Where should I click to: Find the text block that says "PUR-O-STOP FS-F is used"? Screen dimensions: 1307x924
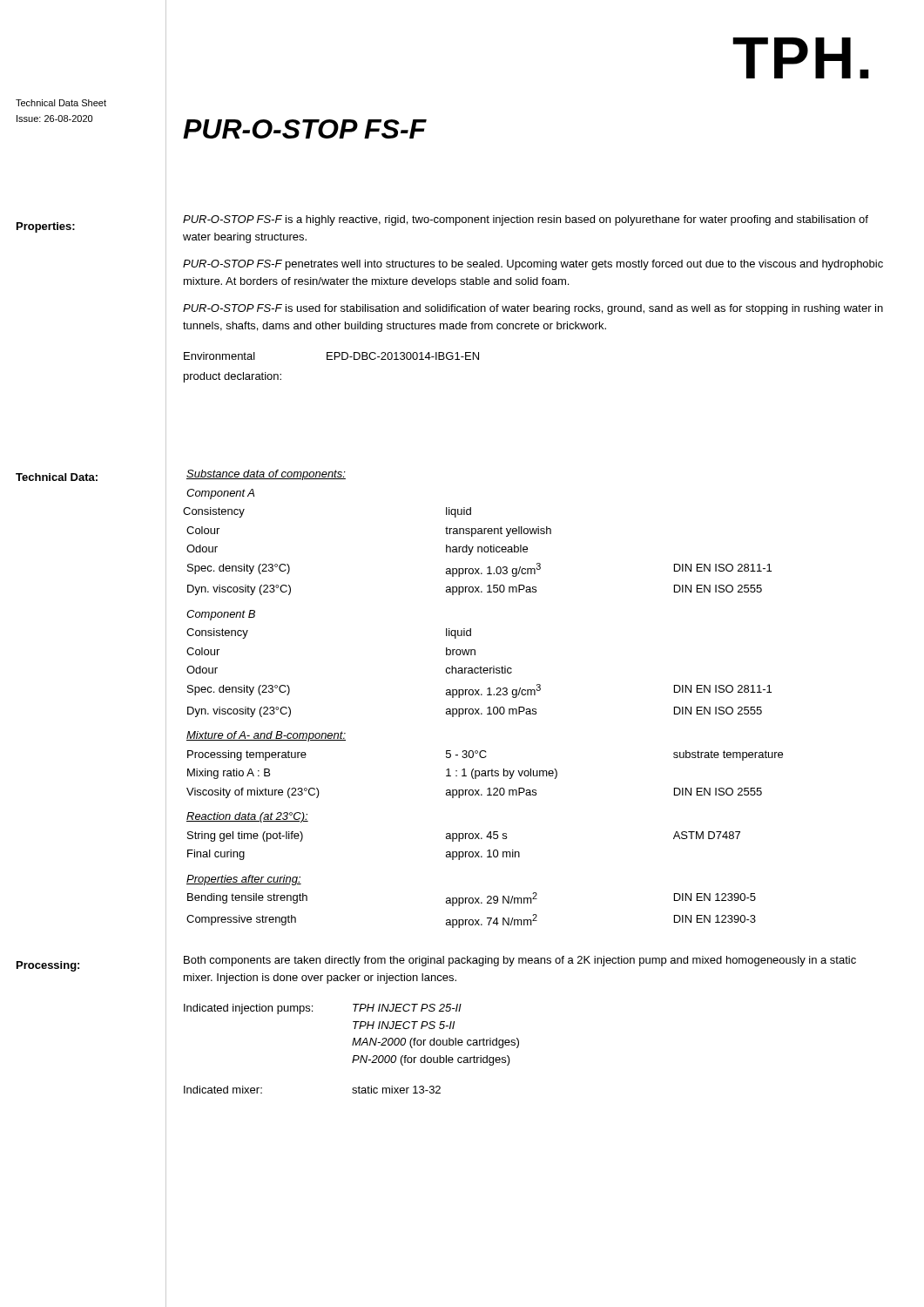533,317
